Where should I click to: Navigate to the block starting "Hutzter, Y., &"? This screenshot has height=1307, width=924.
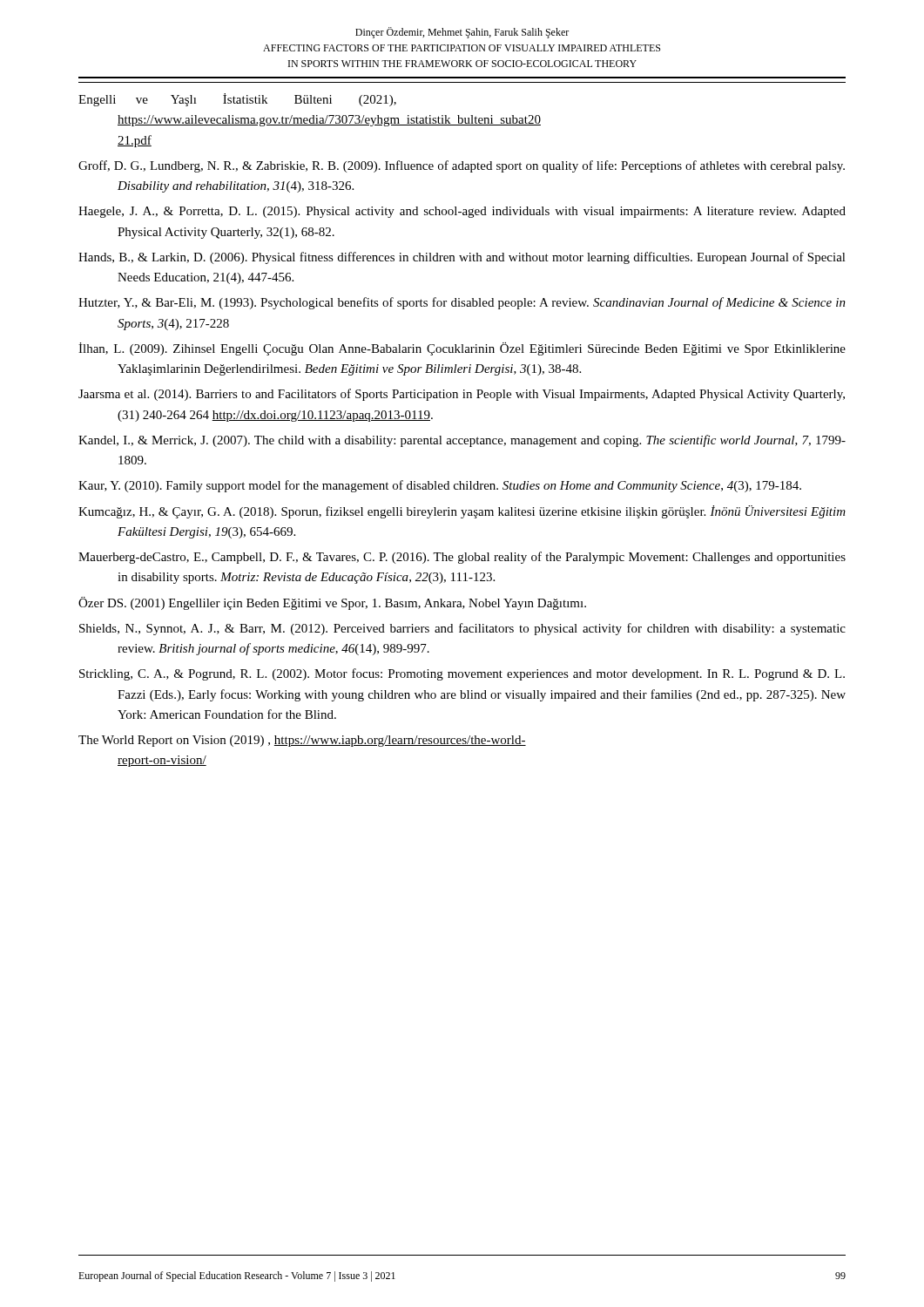(x=462, y=313)
